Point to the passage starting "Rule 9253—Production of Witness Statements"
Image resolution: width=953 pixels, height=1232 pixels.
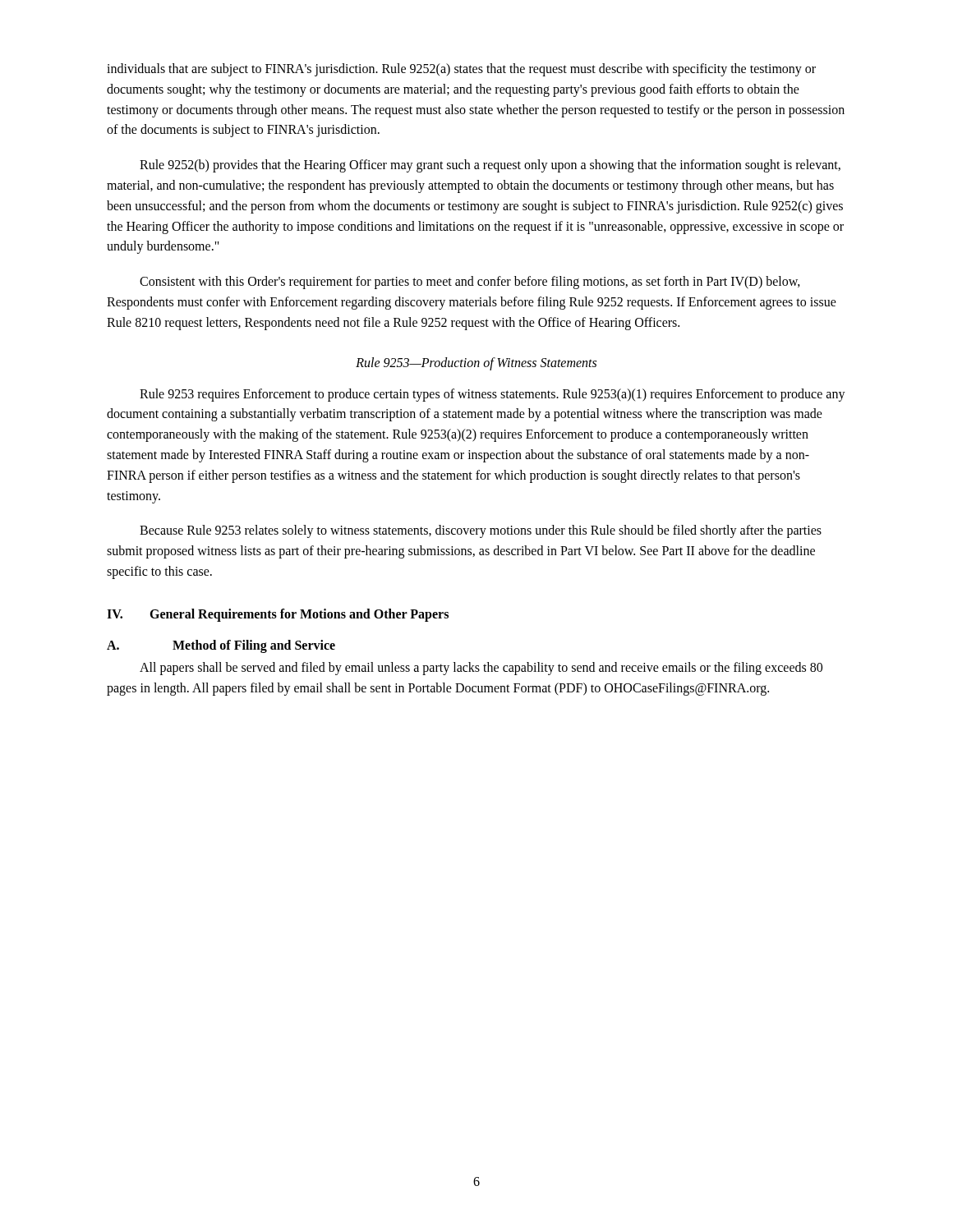tap(476, 362)
